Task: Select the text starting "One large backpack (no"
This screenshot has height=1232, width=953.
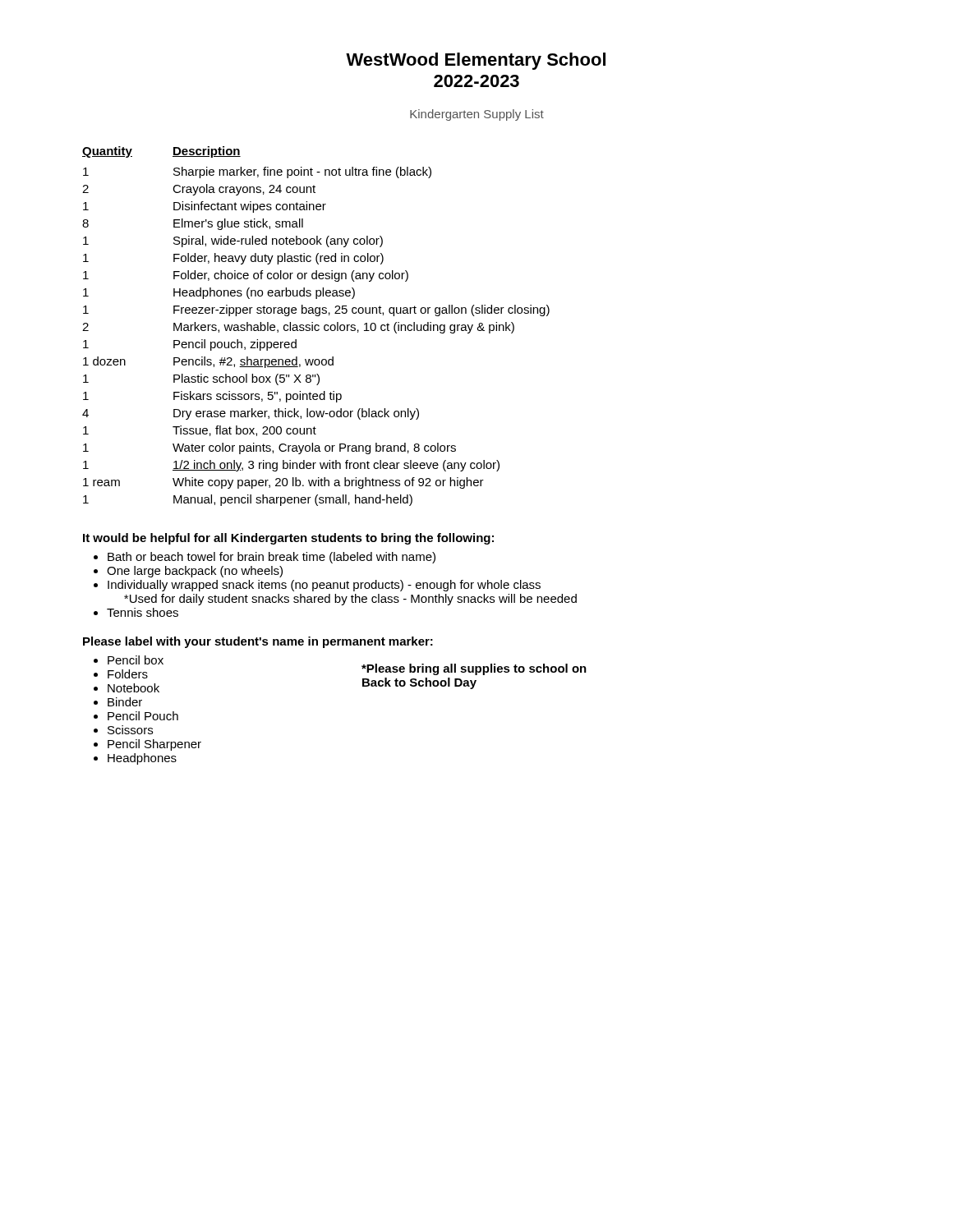Action: [195, 570]
